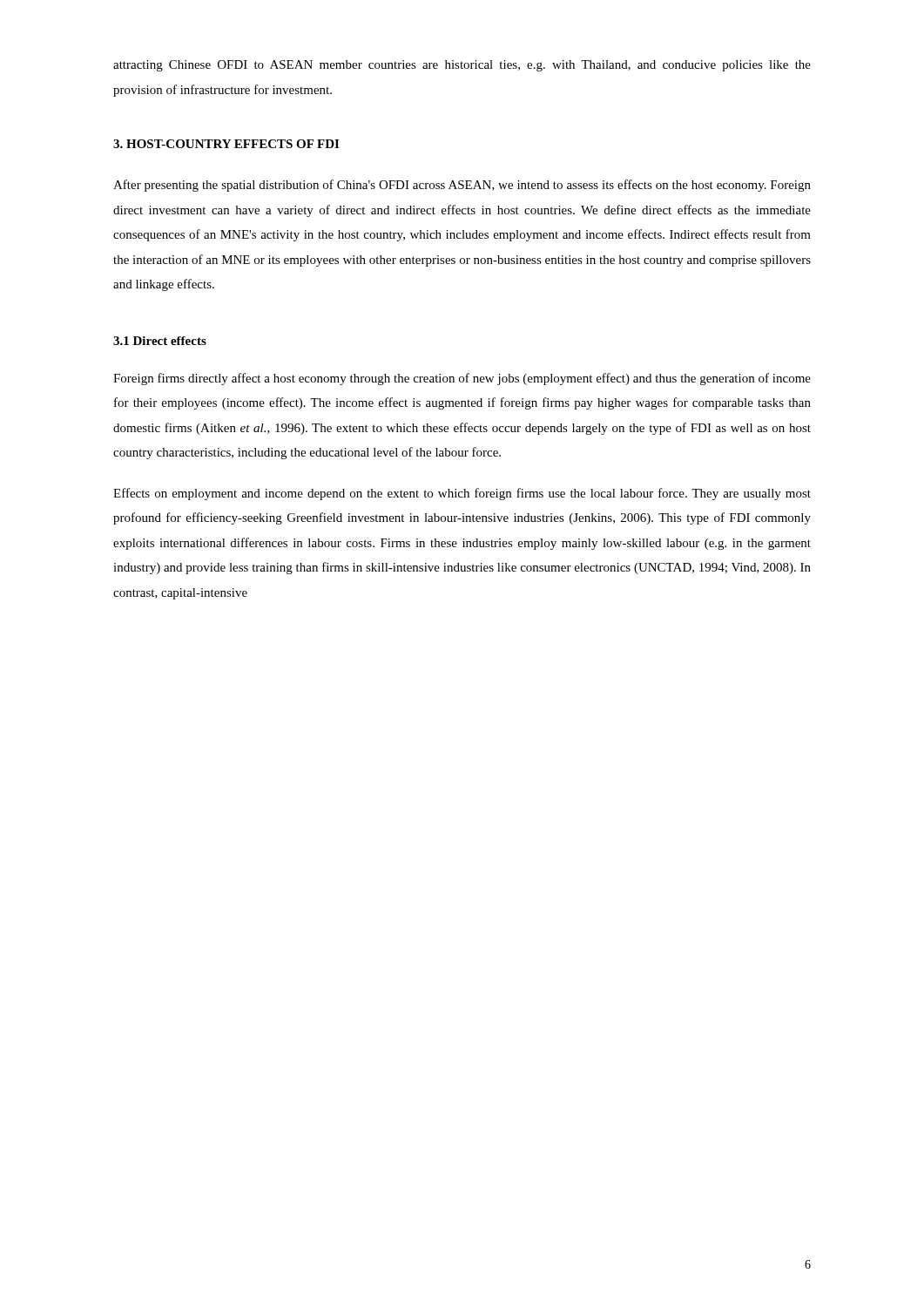Screen dimensions: 1307x924
Task: Click on the section header with the text "3.1 Direct effects"
Action: click(160, 340)
